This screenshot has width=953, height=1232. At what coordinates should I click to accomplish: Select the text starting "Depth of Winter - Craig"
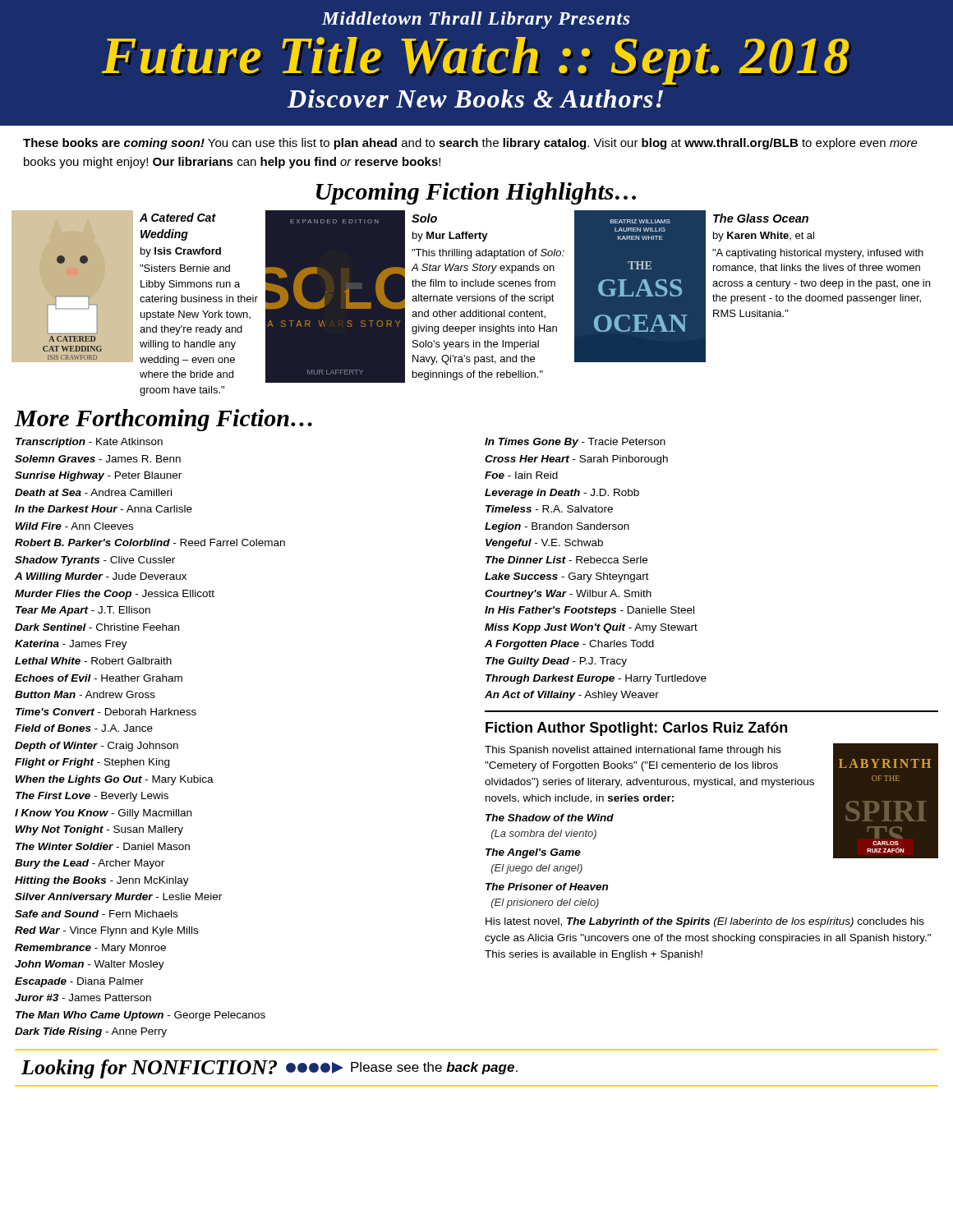(97, 745)
